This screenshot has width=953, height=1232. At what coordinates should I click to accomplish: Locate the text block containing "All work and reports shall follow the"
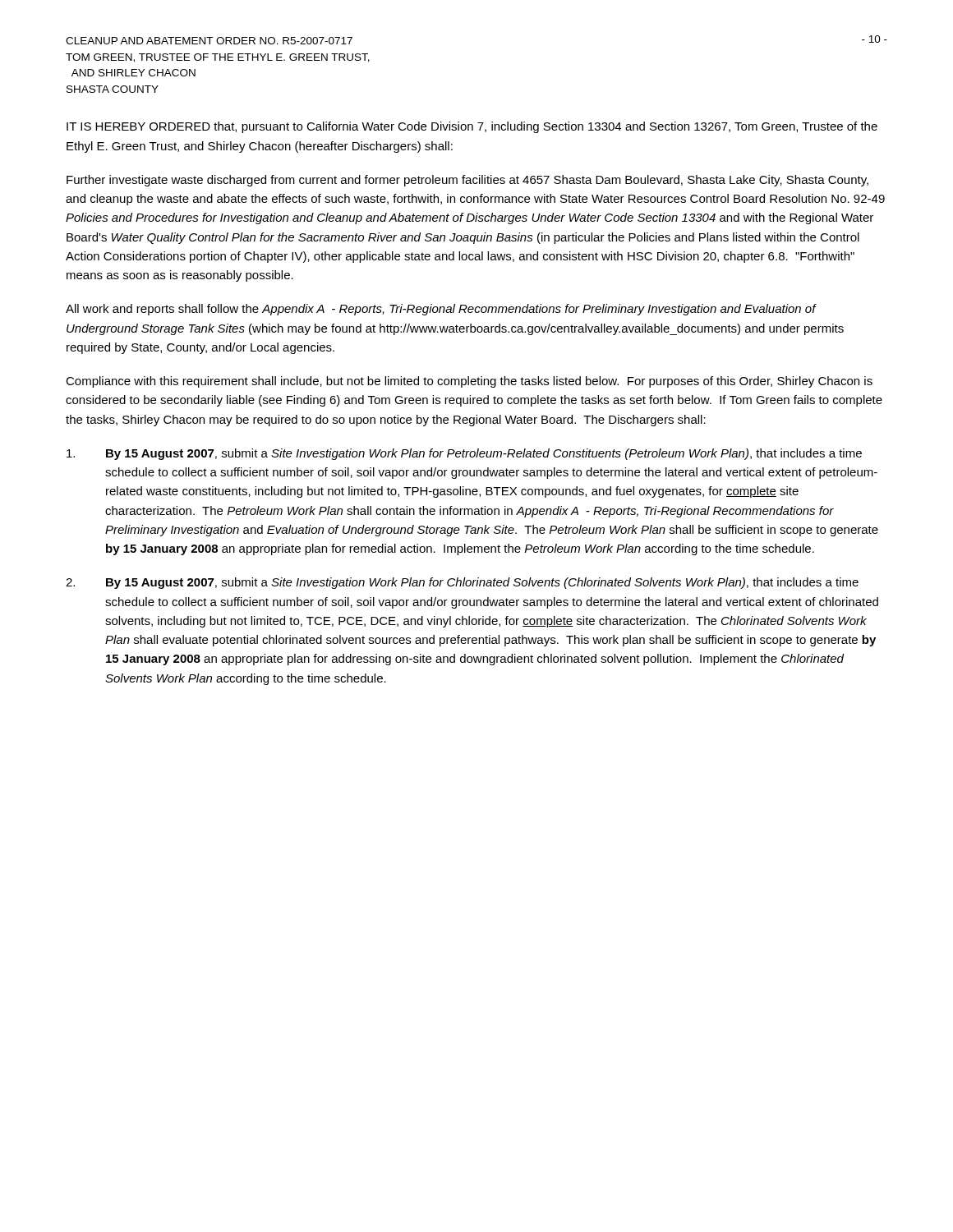click(x=455, y=328)
